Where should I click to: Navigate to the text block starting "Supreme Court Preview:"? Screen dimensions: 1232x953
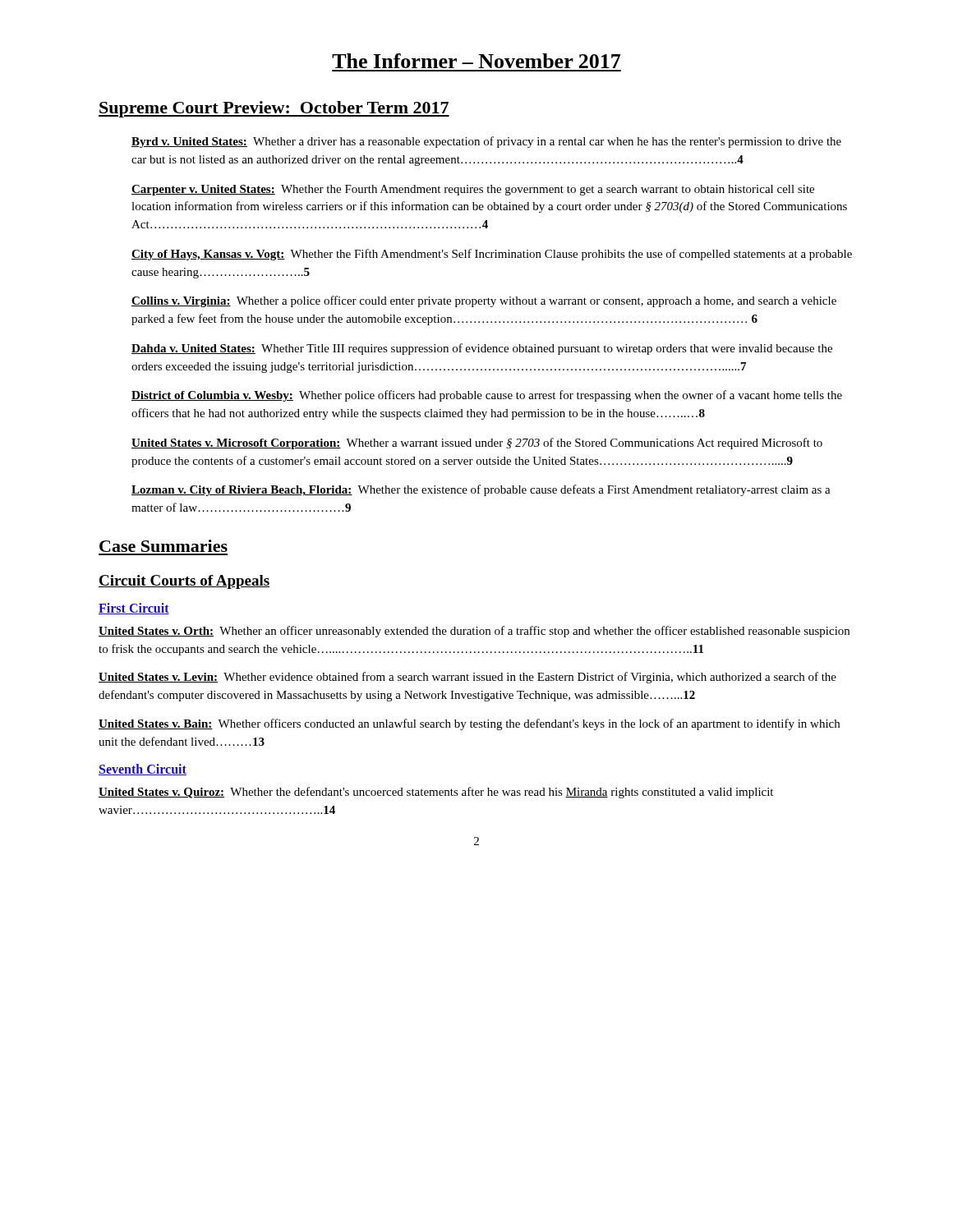(x=274, y=107)
